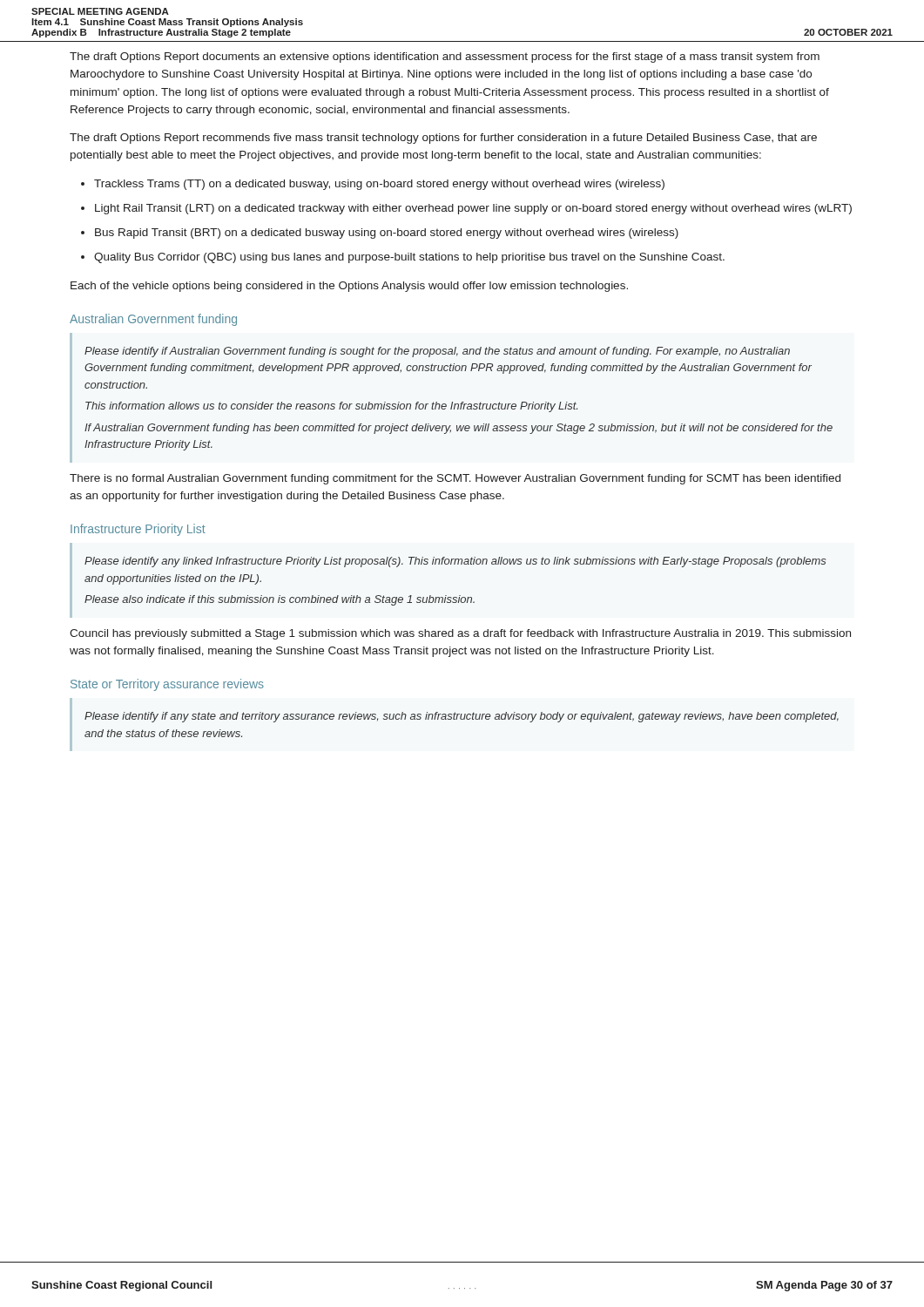Image resolution: width=924 pixels, height=1307 pixels.
Task: Select the list item containing "Bus Rapid Transit (BRT) on a"
Action: tap(386, 232)
